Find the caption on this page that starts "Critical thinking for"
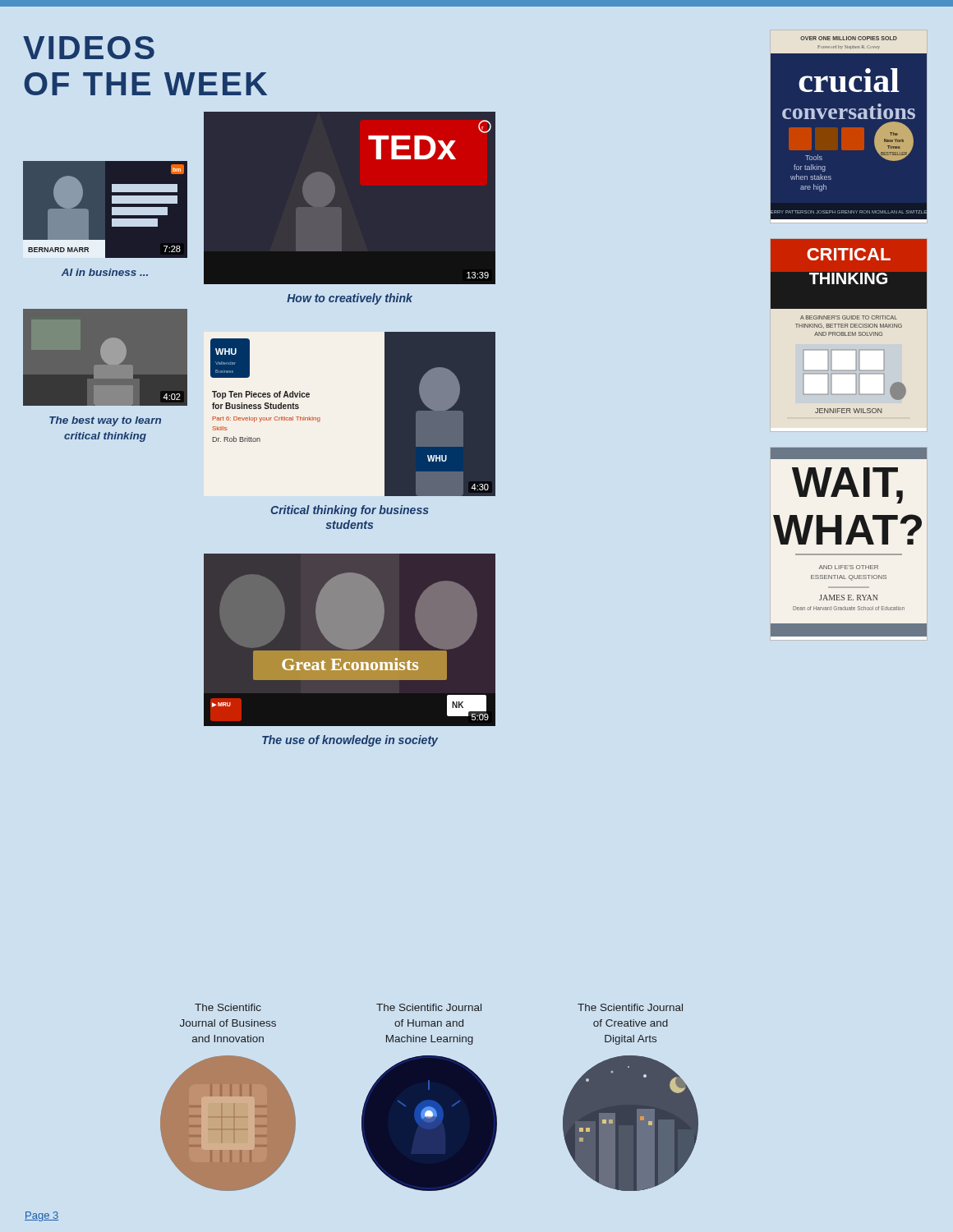The width and height of the screenshot is (953, 1232). click(x=350, y=518)
